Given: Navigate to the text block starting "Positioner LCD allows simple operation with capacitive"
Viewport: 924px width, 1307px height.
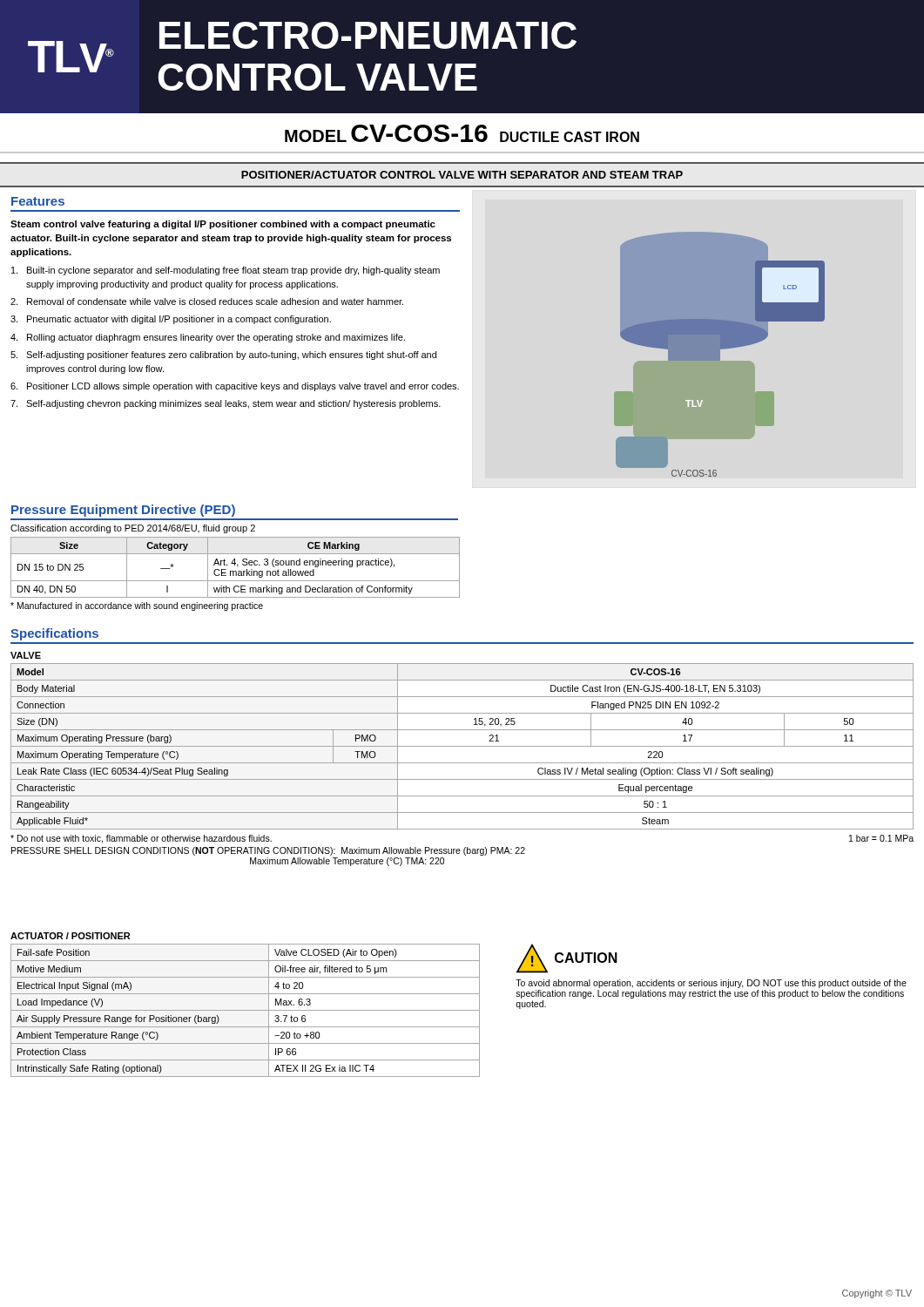Looking at the screenshot, I should tap(243, 386).
